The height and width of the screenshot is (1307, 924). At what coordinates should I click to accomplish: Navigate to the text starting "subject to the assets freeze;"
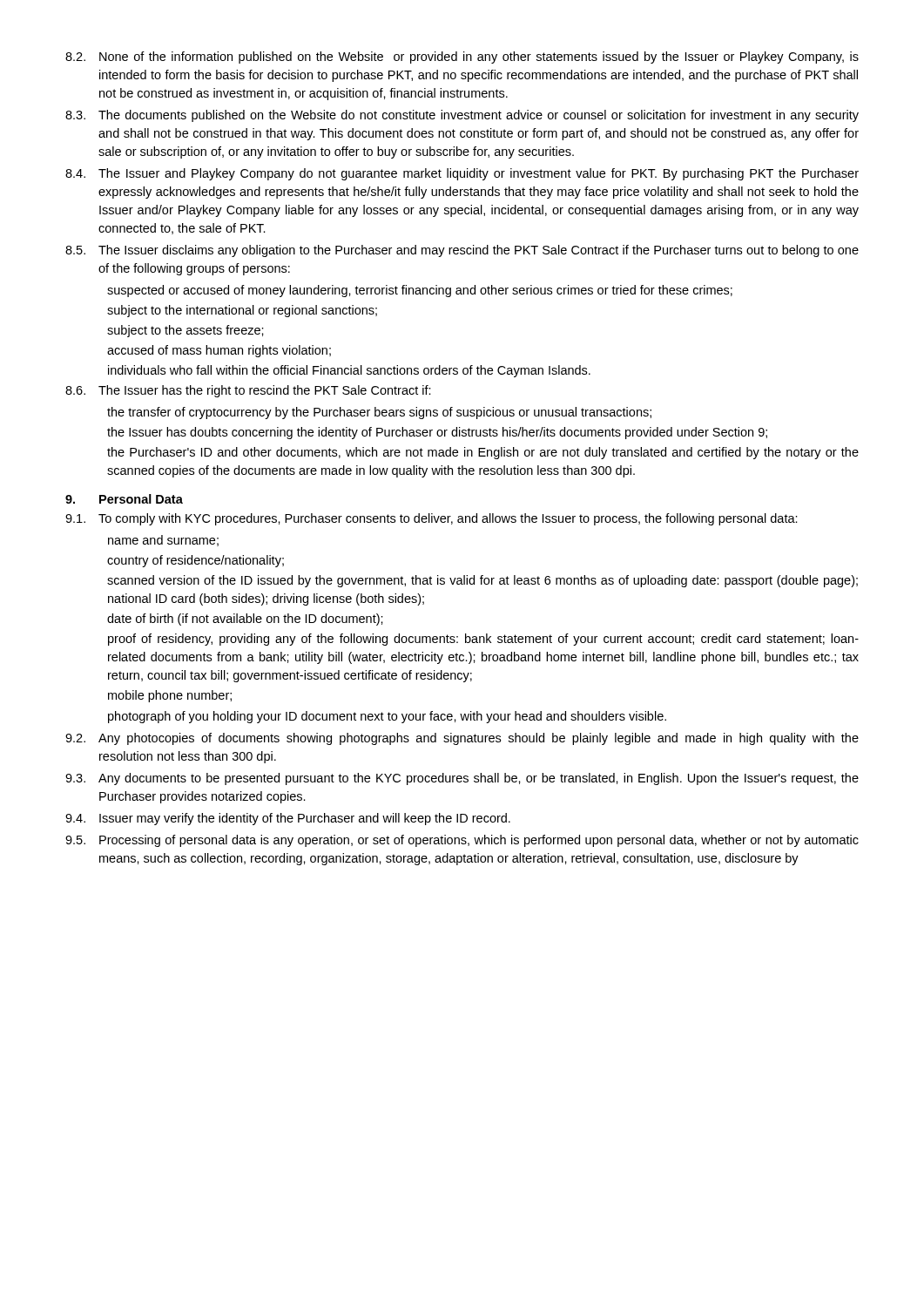186,330
